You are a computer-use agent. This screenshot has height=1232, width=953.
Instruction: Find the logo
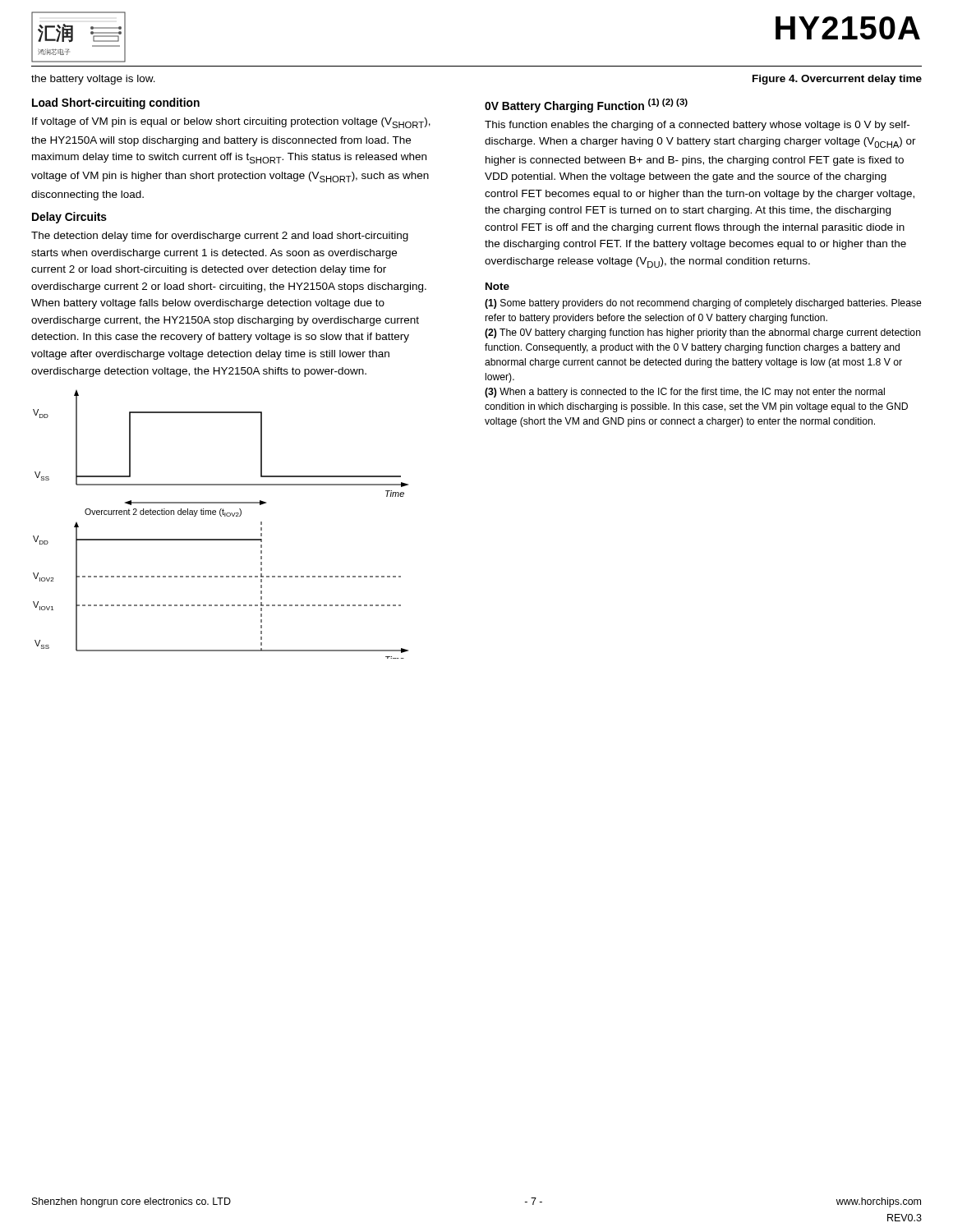pyautogui.click(x=78, y=37)
